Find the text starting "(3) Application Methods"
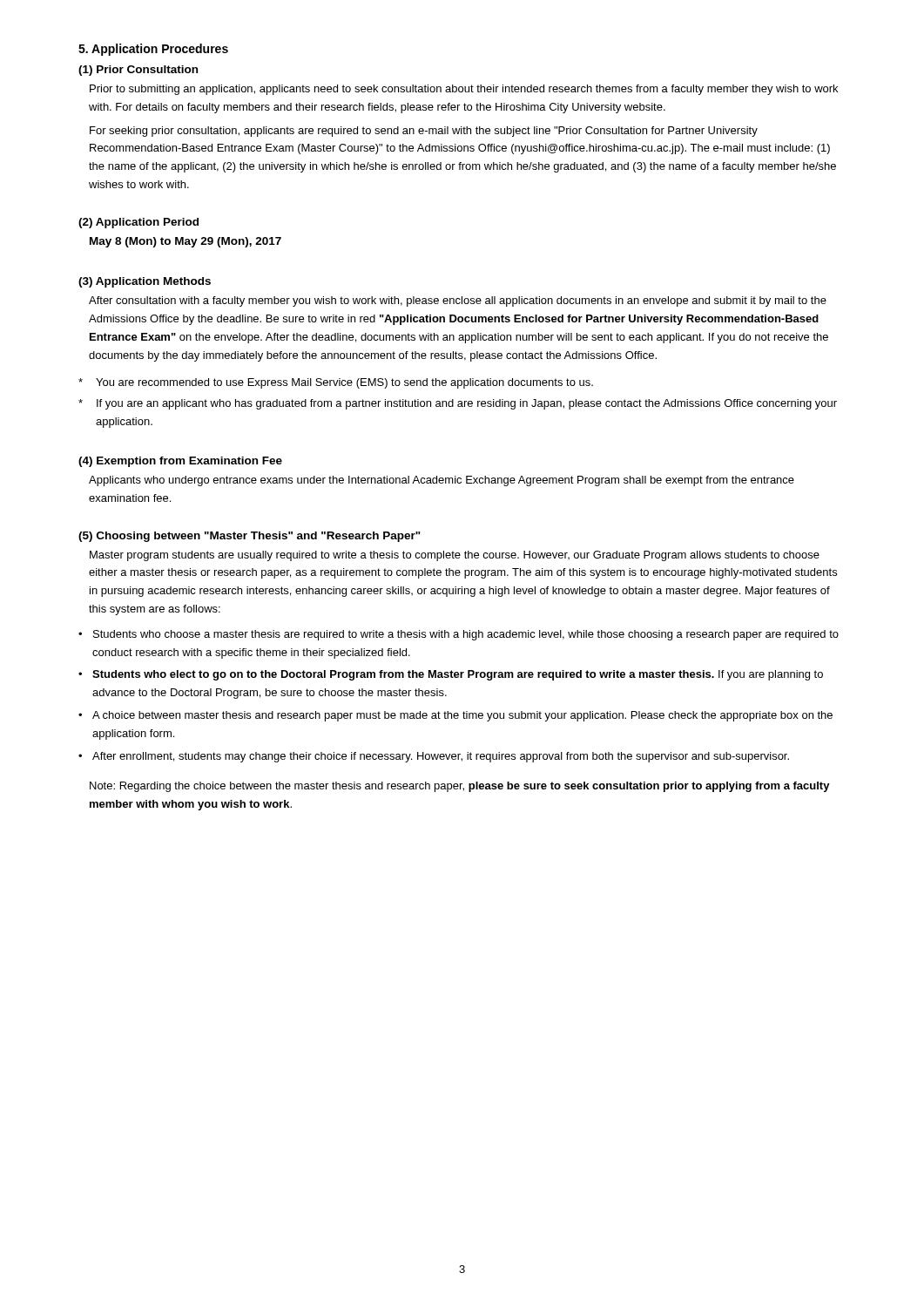This screenshot has height=1307, width=924. pos(145,281)
